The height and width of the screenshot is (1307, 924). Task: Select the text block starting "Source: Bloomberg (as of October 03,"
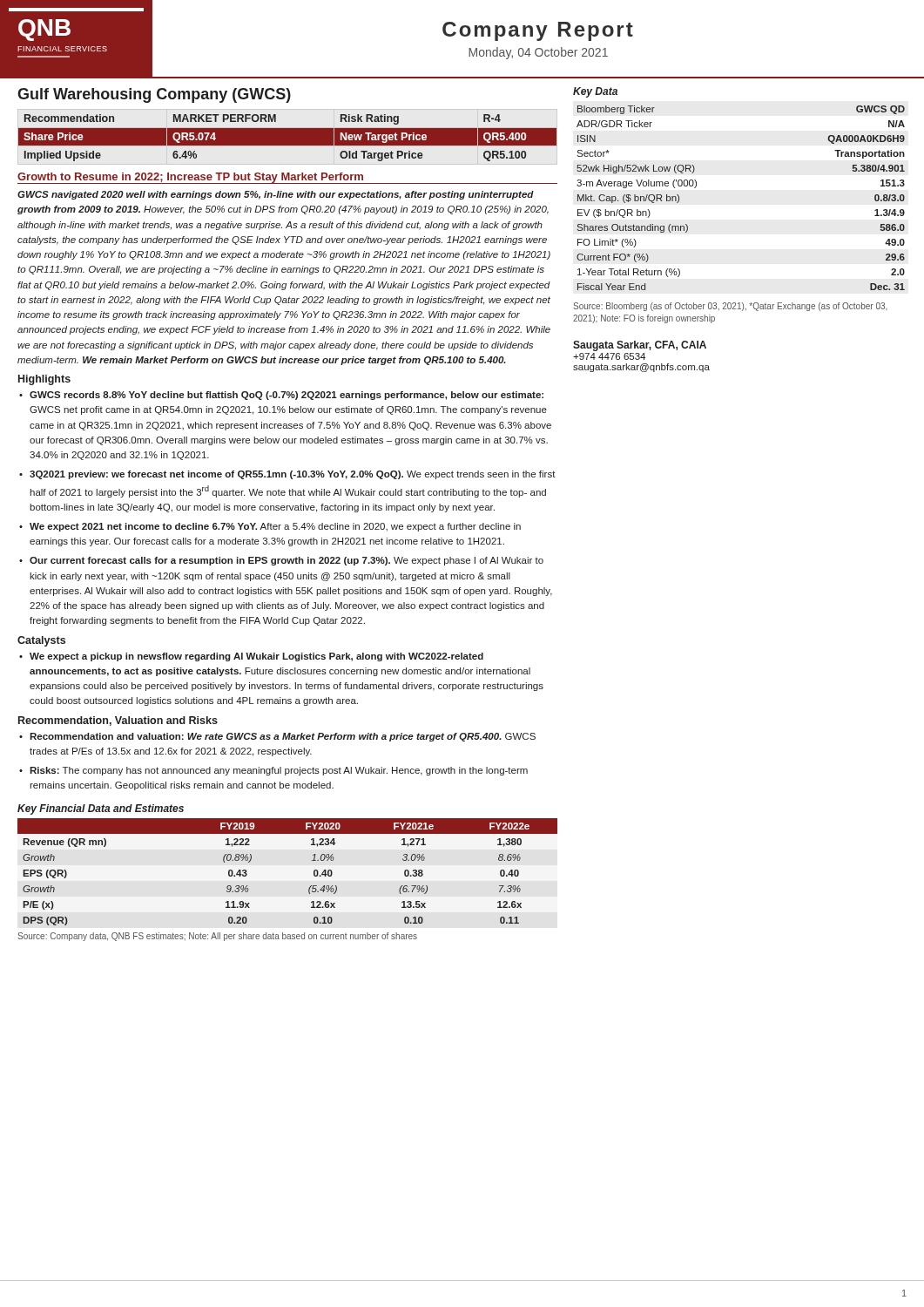730,312
